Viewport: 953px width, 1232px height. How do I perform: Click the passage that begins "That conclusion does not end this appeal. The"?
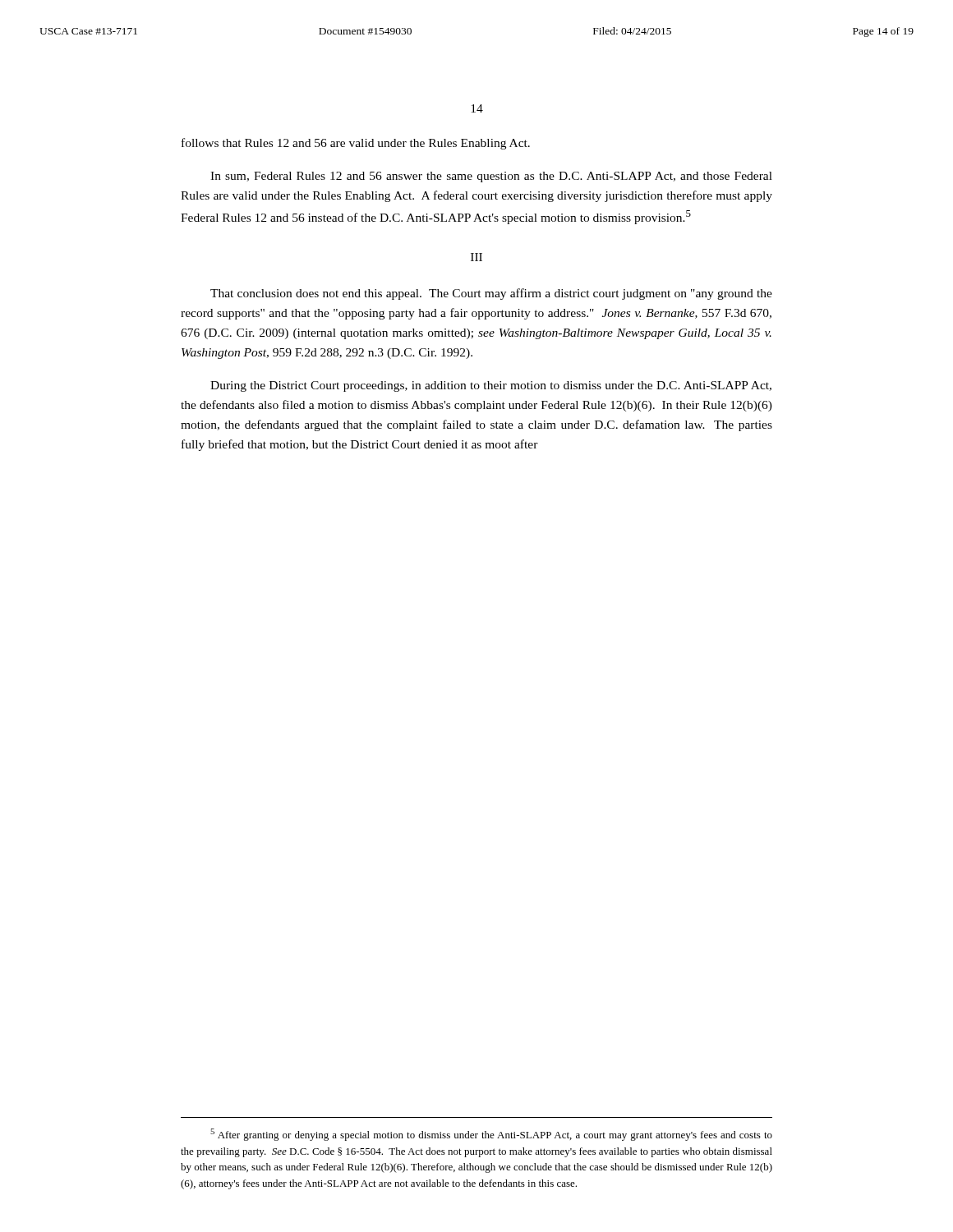[476, 323]
